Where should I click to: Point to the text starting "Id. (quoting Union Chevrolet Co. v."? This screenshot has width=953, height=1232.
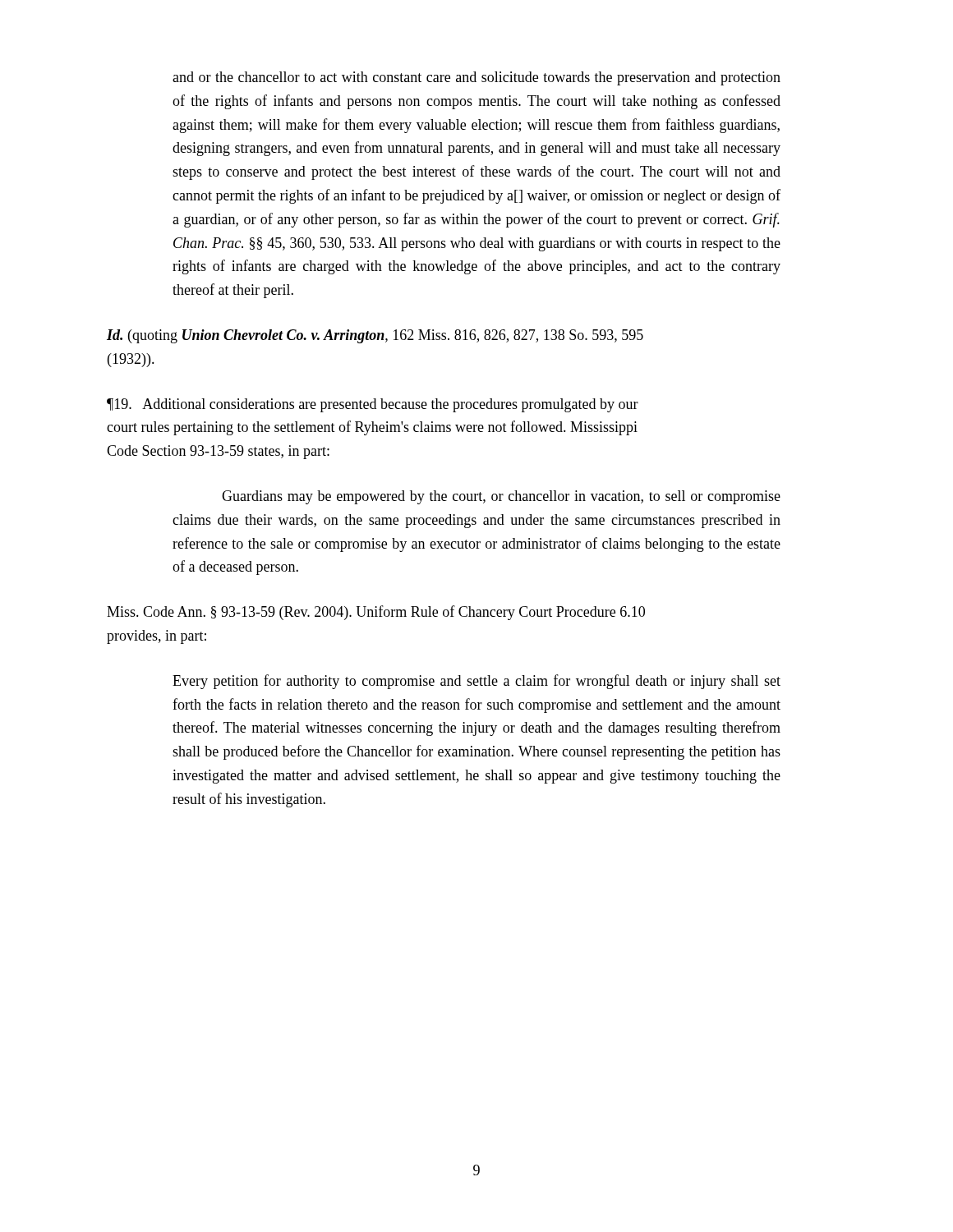tap(476, 347)
